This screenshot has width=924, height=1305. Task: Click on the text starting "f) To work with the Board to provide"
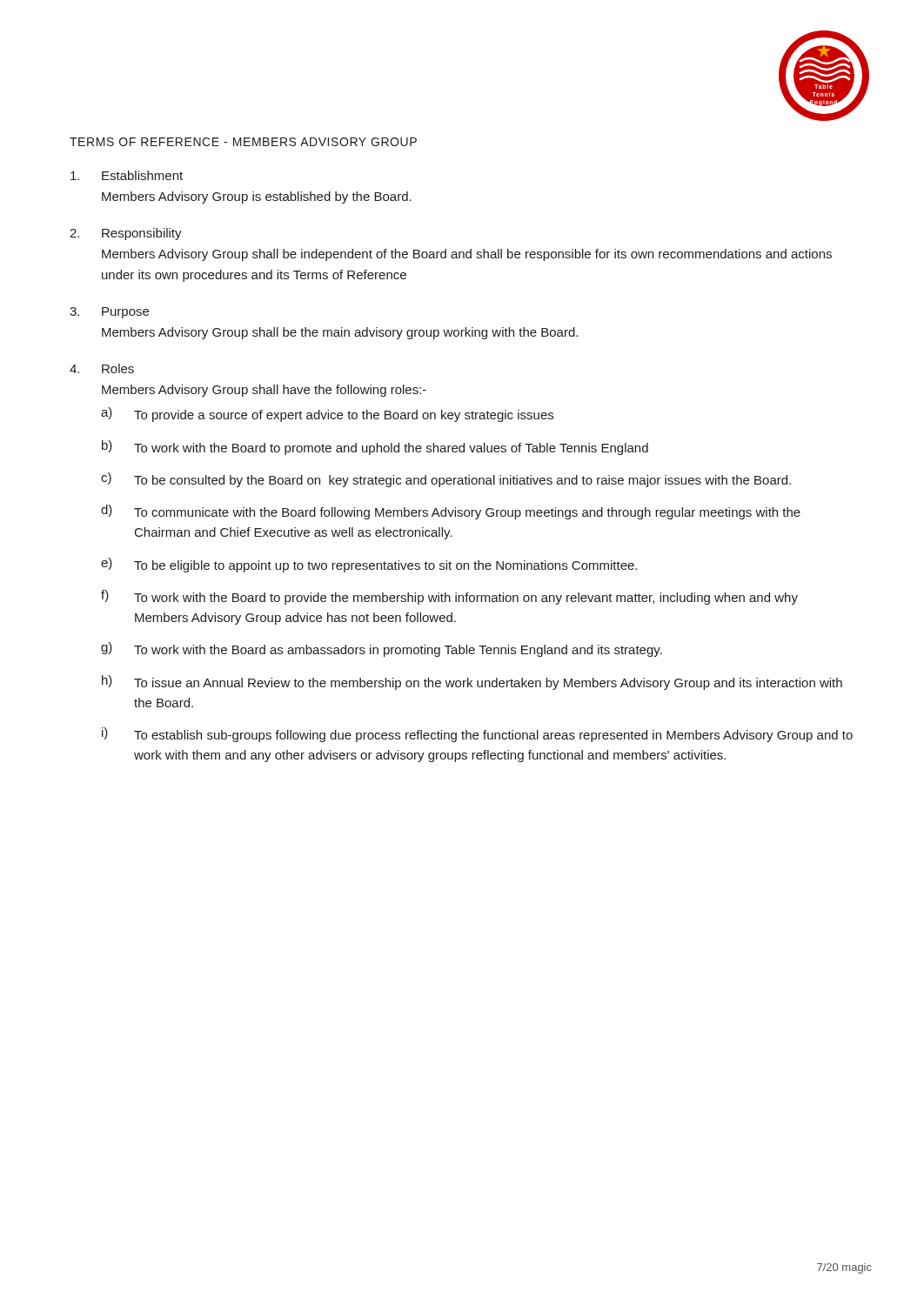pyautogui.click(x=478, y=607)
